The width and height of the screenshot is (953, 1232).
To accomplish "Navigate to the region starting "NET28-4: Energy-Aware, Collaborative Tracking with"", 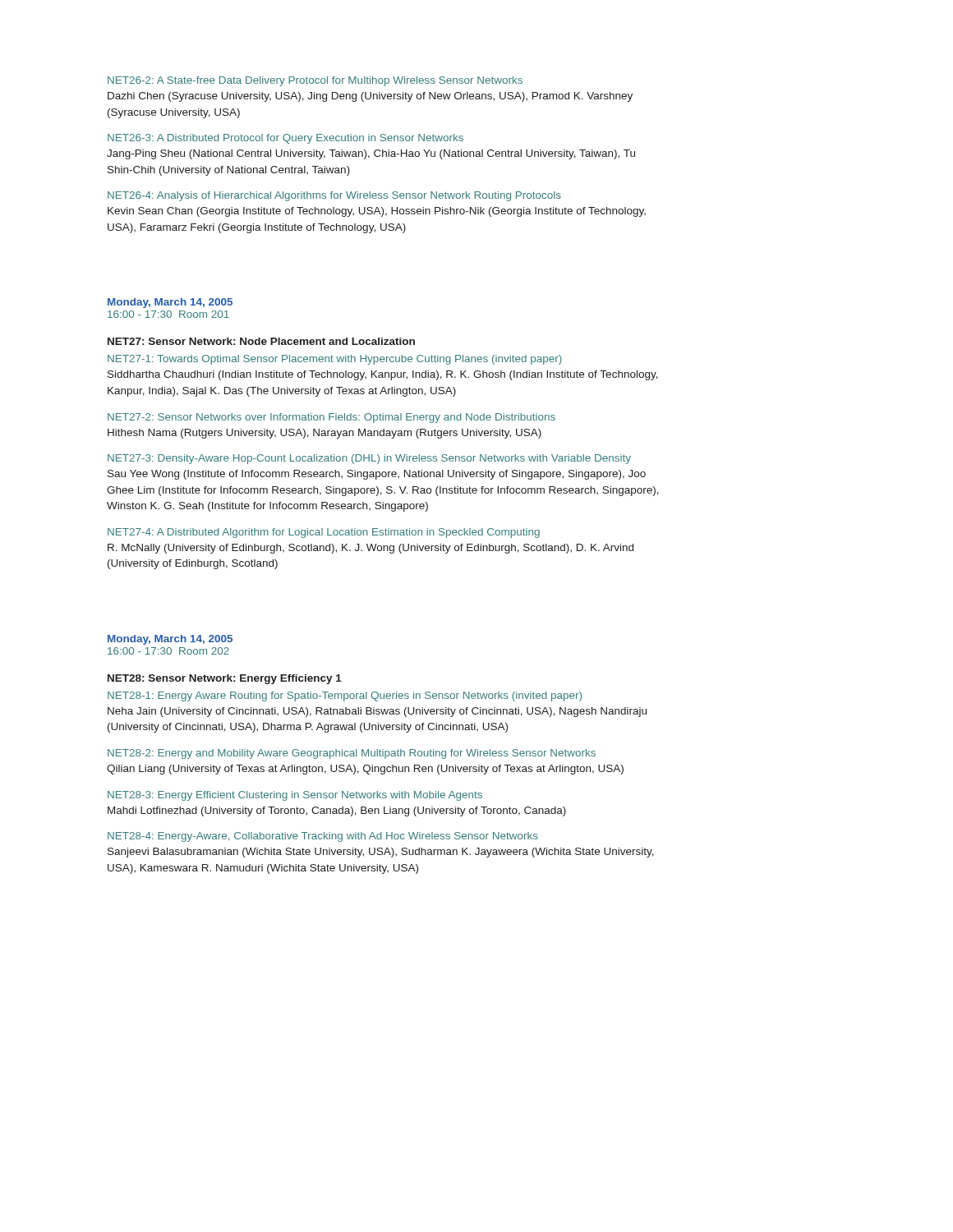I will pyautogui.click(x=476, y=853).
